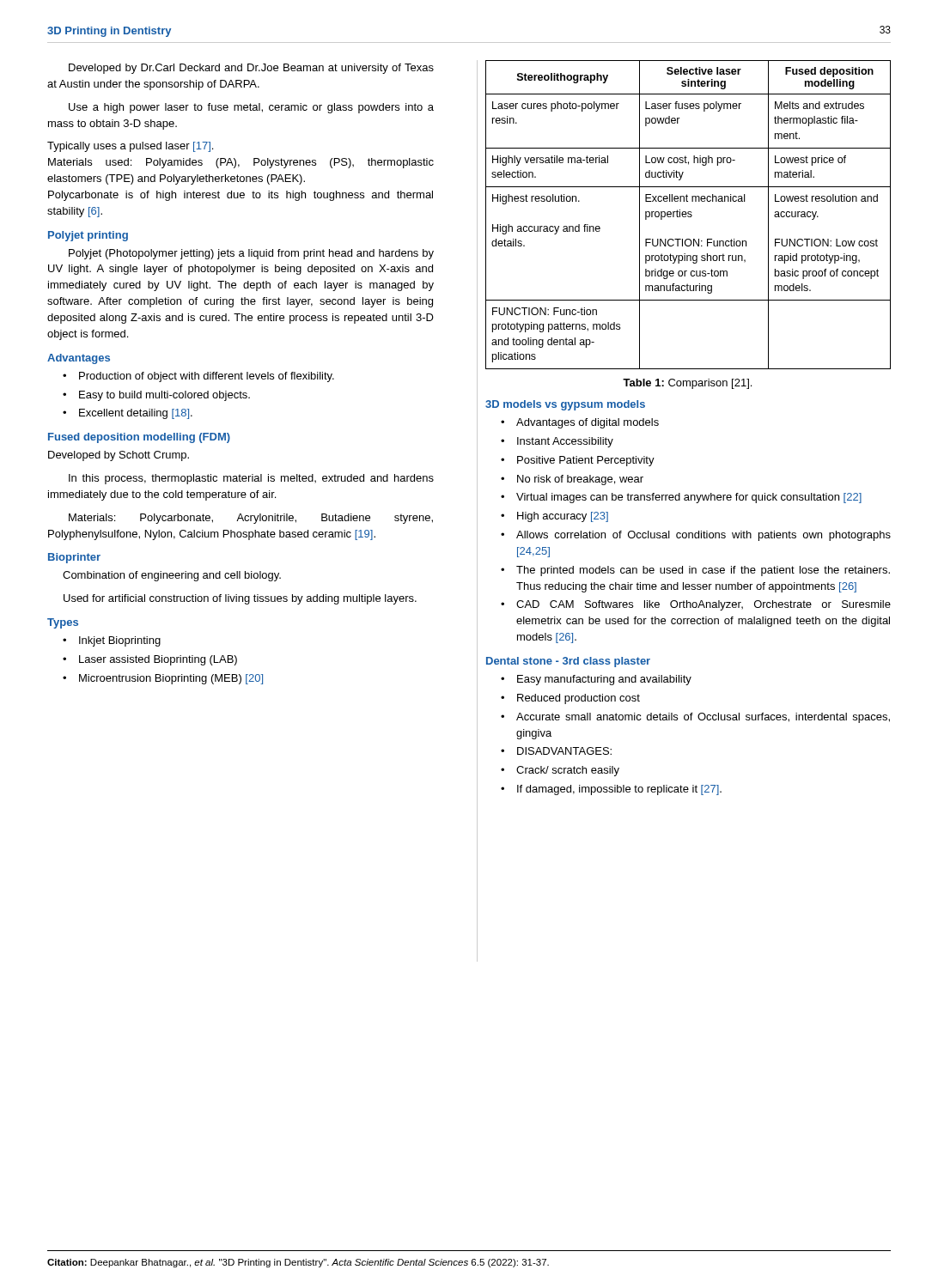Where is the passage that starts "Materials: Polycarbonate, Acrylonitrile, Butadiene styrene, Polyphenylsulfone, Nylon, Calcium"?
The width and height of the screenshot is (938, 1288).
pyautogui.click(x=241, y=526)
